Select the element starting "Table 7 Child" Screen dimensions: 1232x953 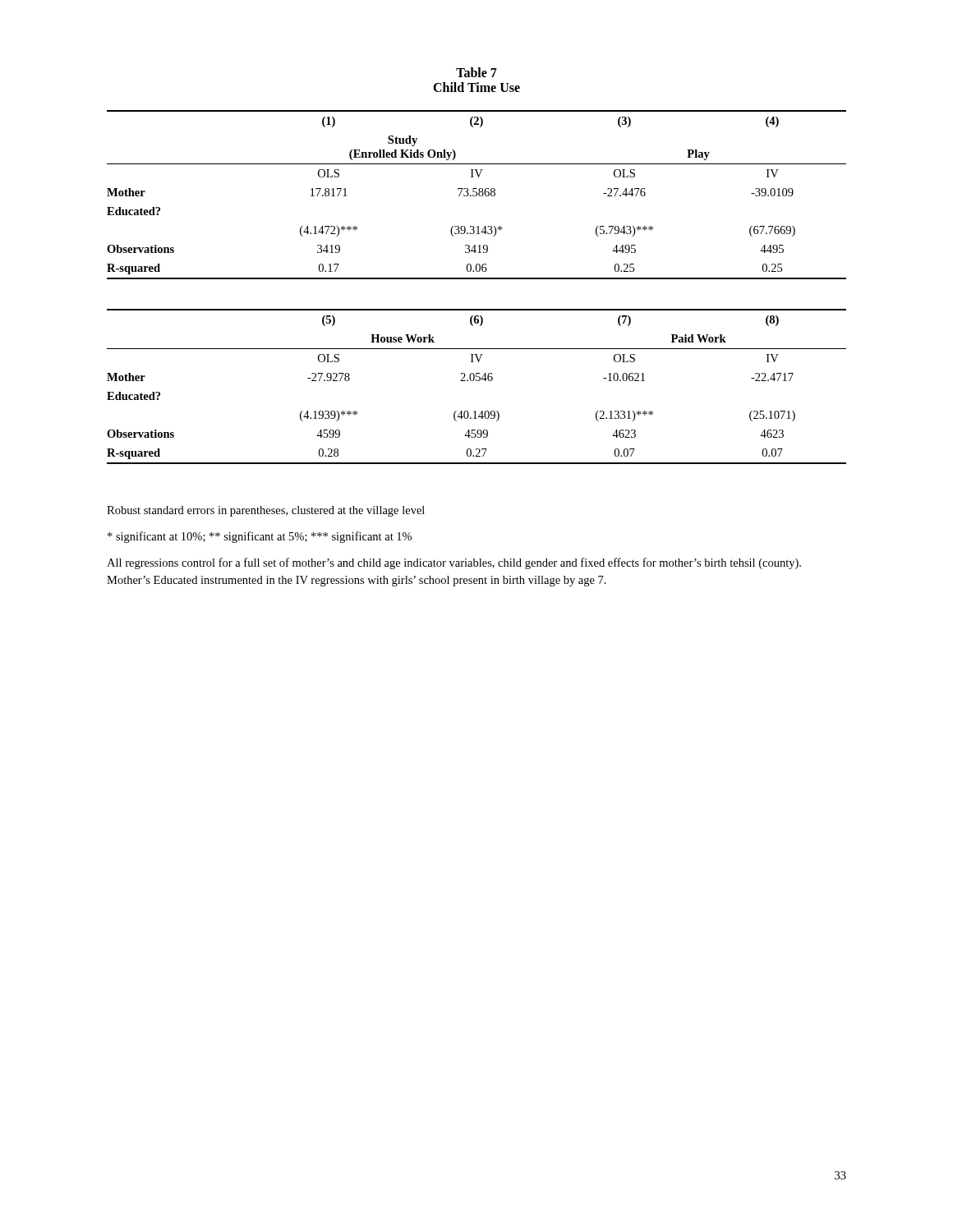[x=476, y=80]
